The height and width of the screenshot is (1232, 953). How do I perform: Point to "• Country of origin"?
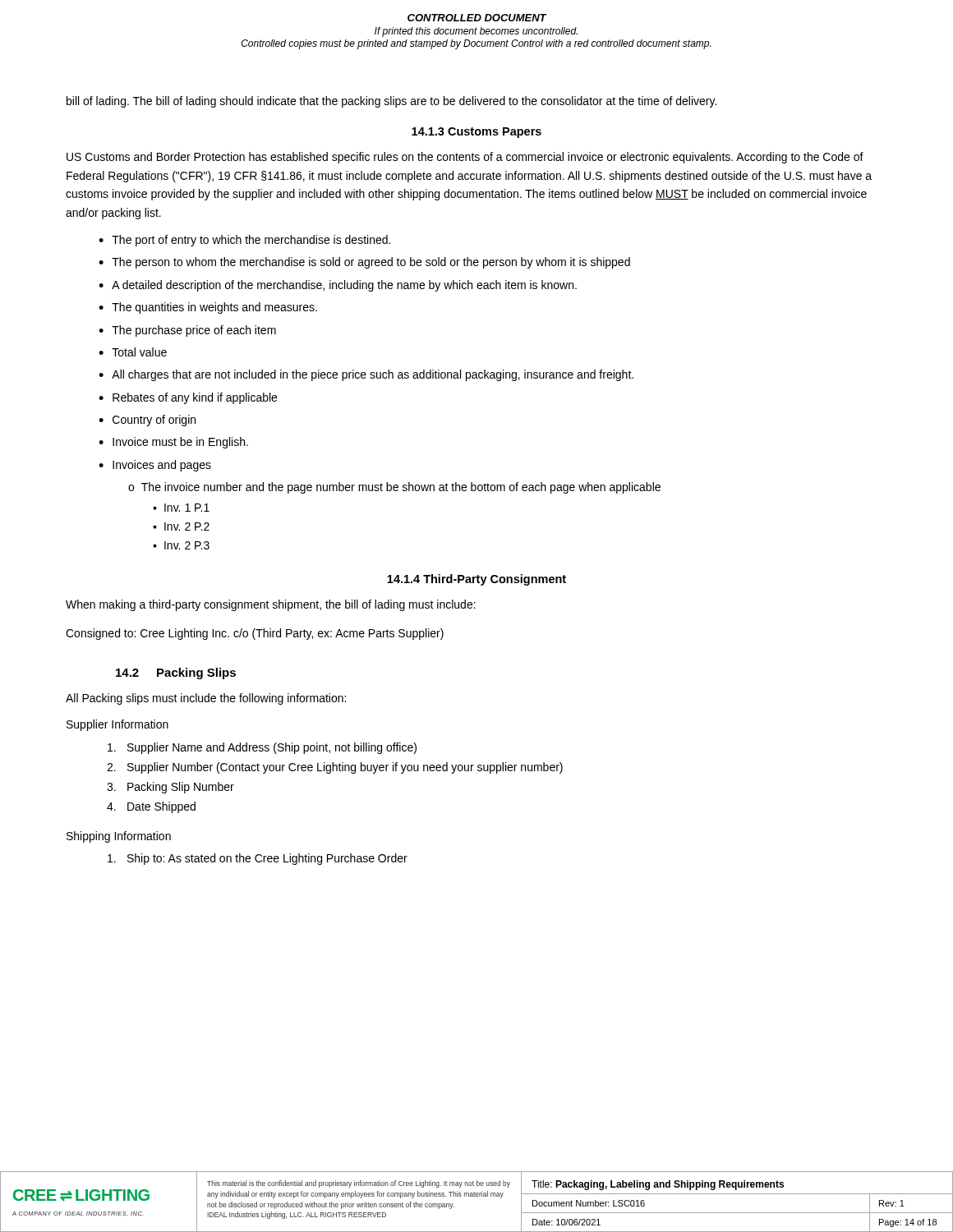(147, 421)
